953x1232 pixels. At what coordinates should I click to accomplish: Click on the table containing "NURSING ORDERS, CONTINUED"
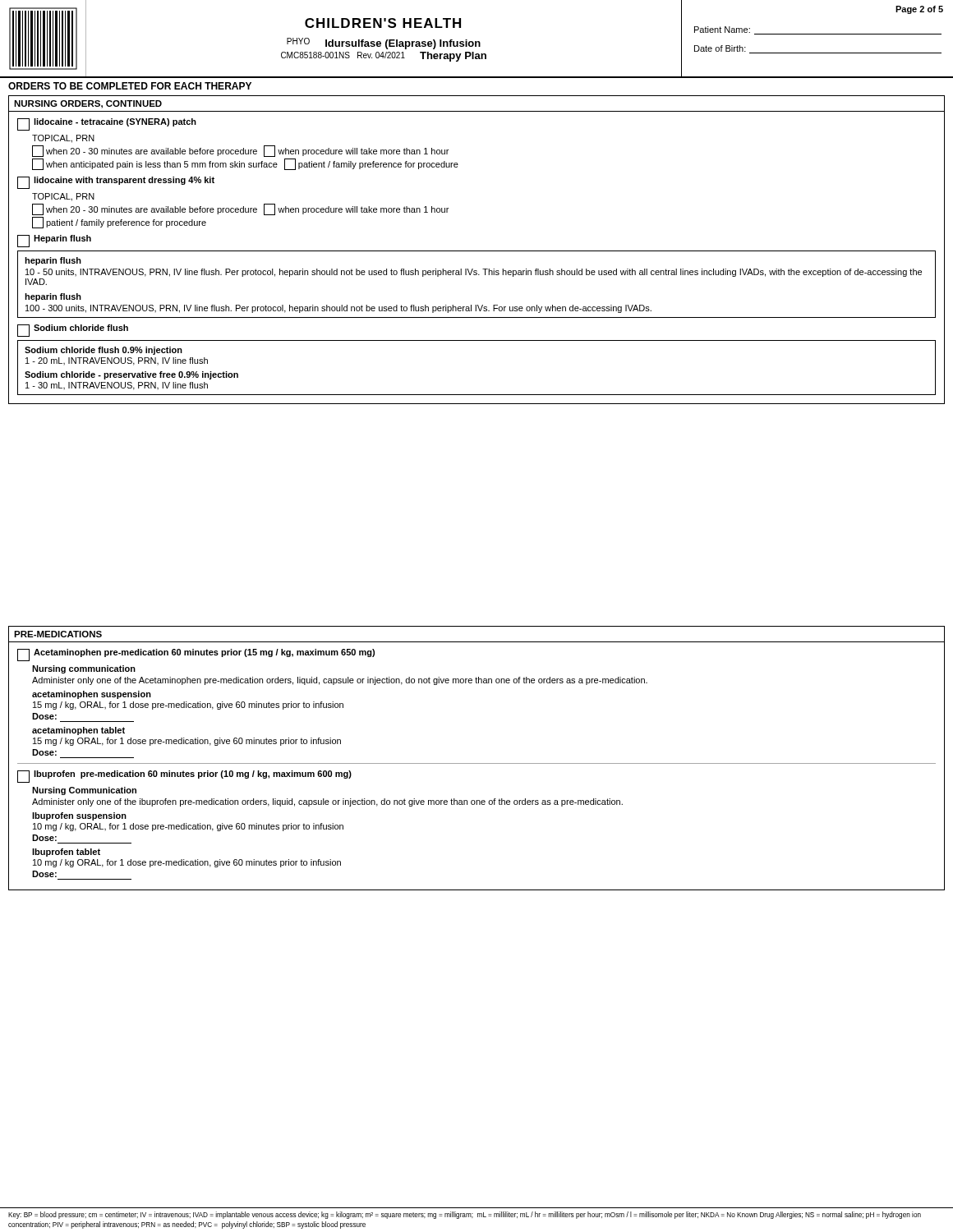[x=476, y=250]
